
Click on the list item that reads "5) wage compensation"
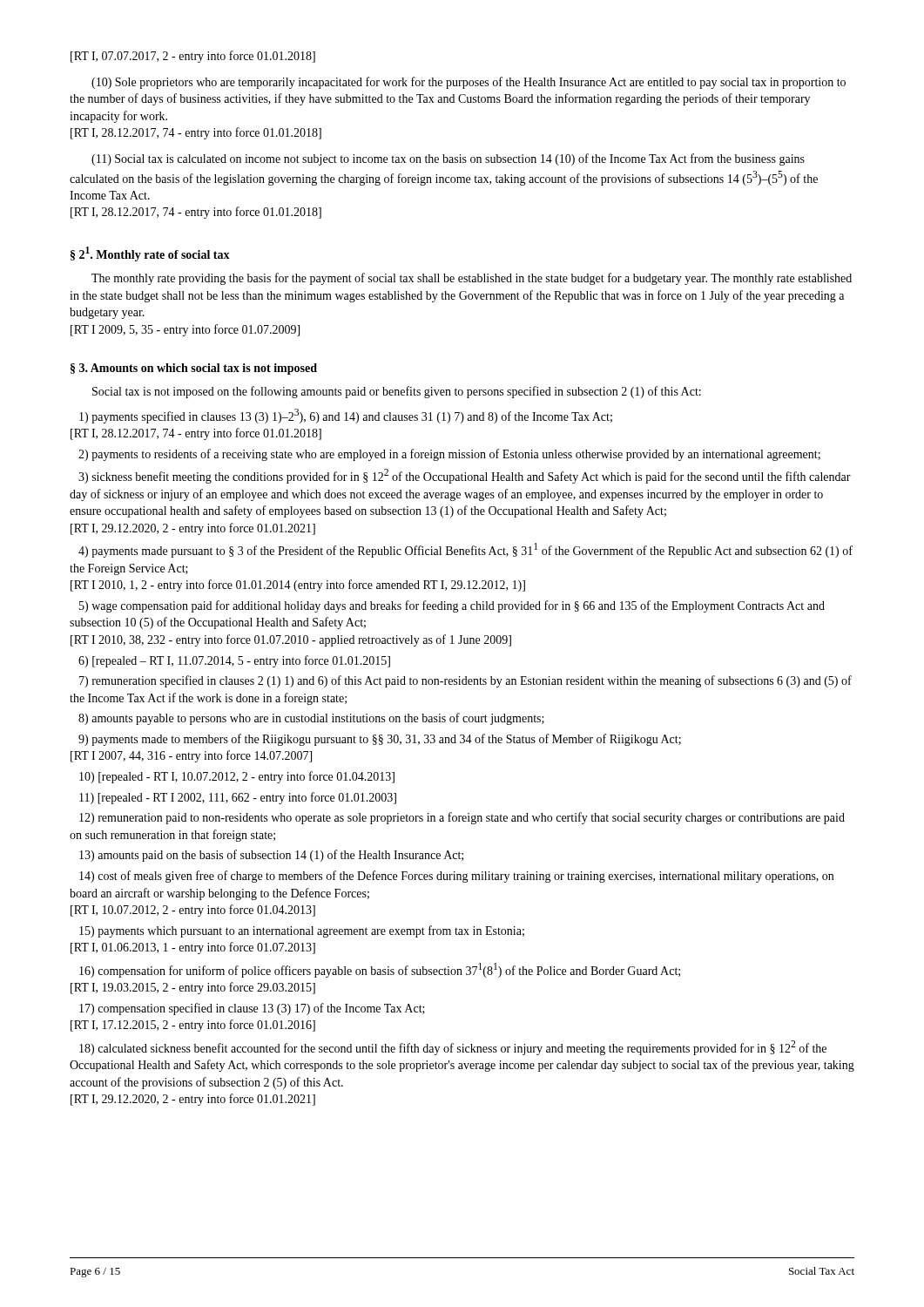447,623
